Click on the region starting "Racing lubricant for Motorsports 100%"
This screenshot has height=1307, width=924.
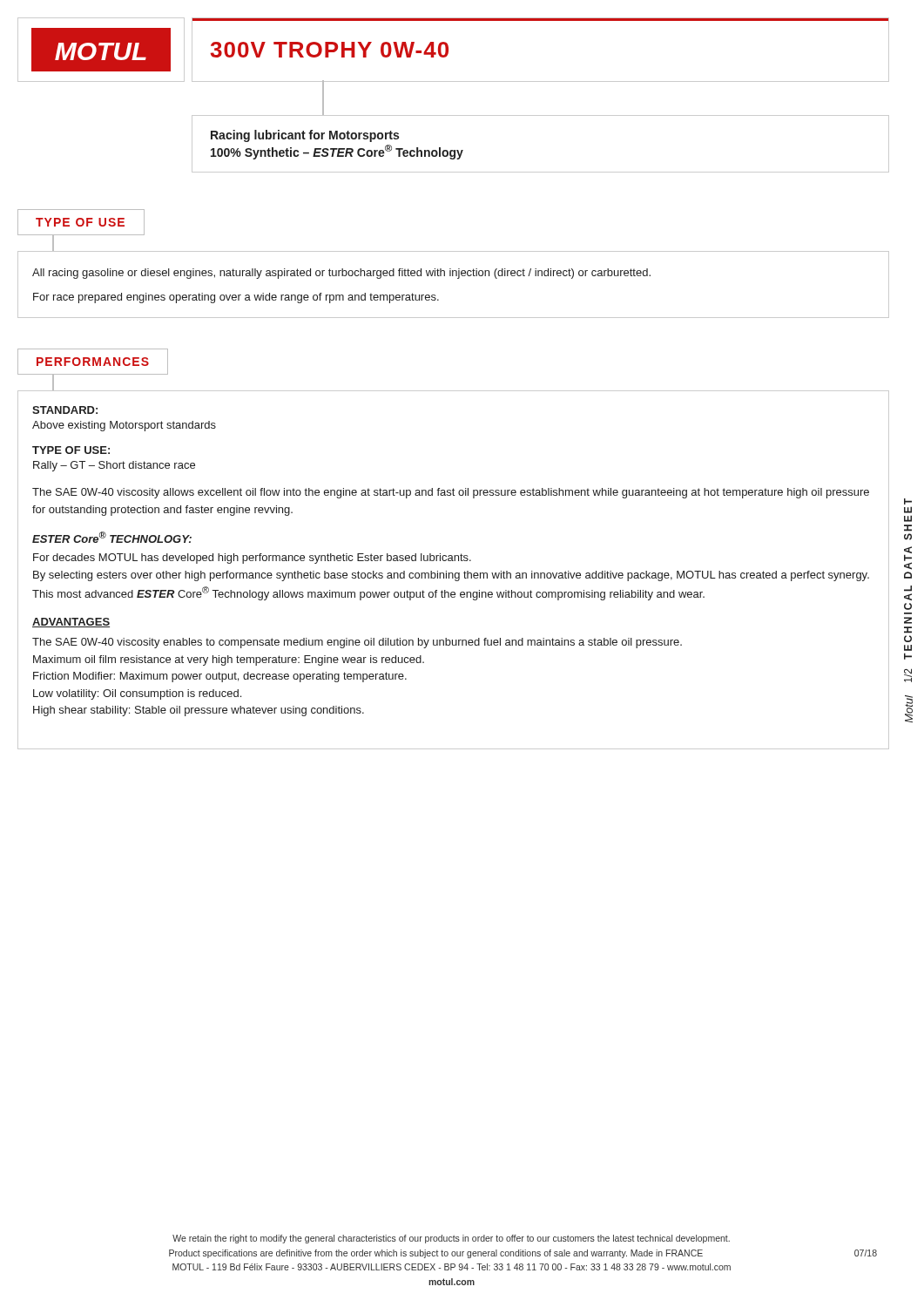[x=305, y=136]
